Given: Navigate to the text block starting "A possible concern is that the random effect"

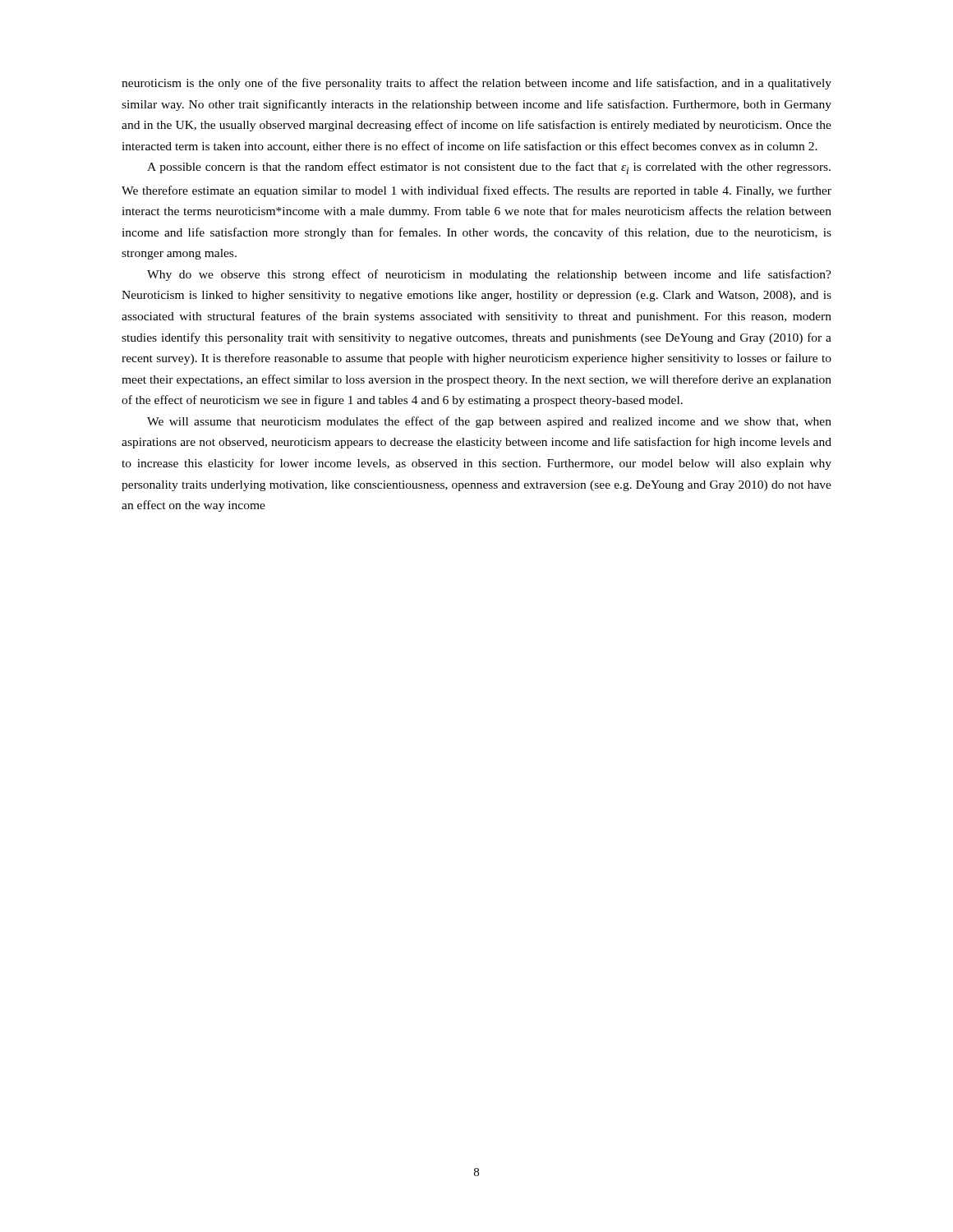Looking at the screenshot, I should [x=476, y=210].
